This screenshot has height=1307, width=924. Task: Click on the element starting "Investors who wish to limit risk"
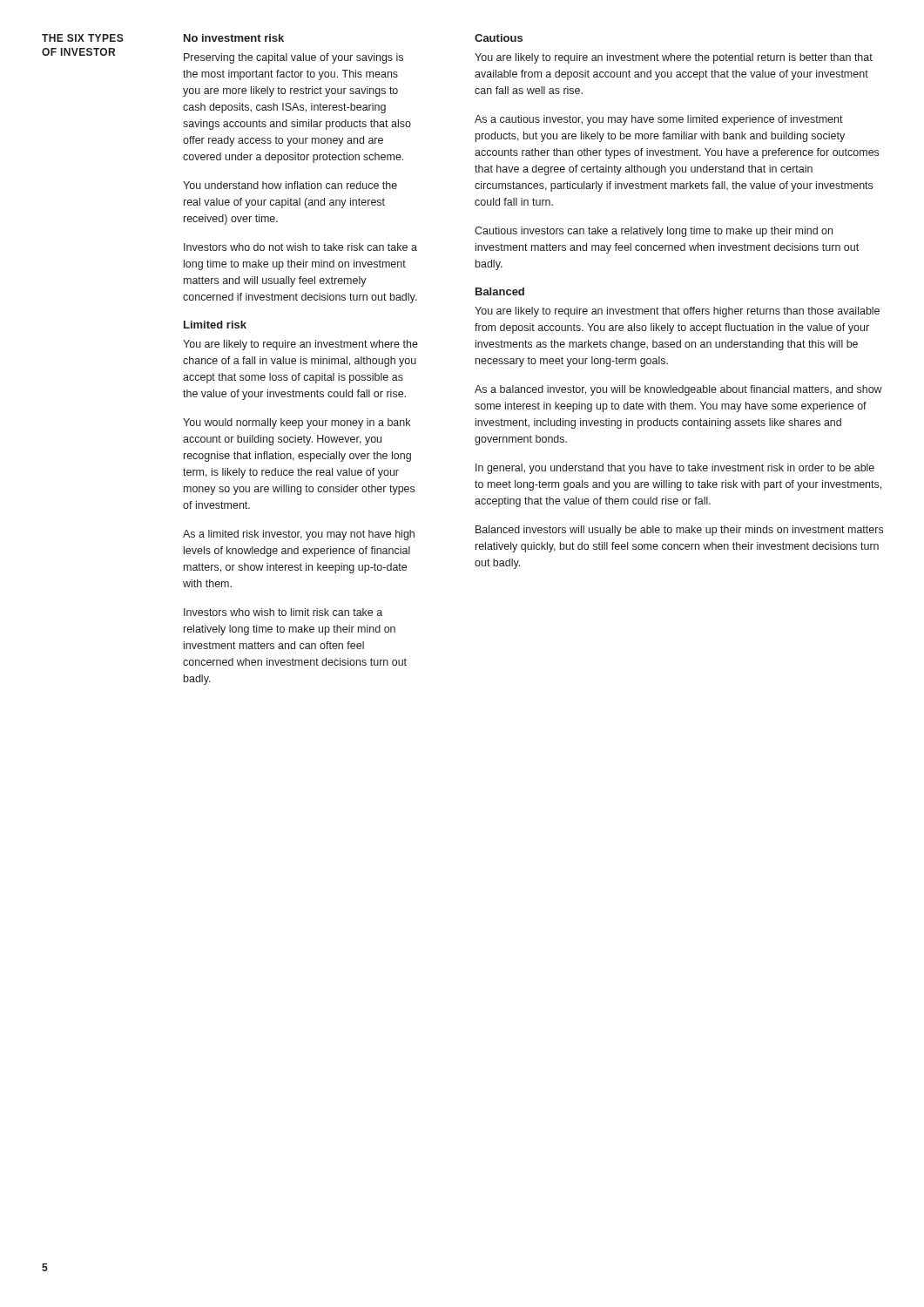(295, 646)
